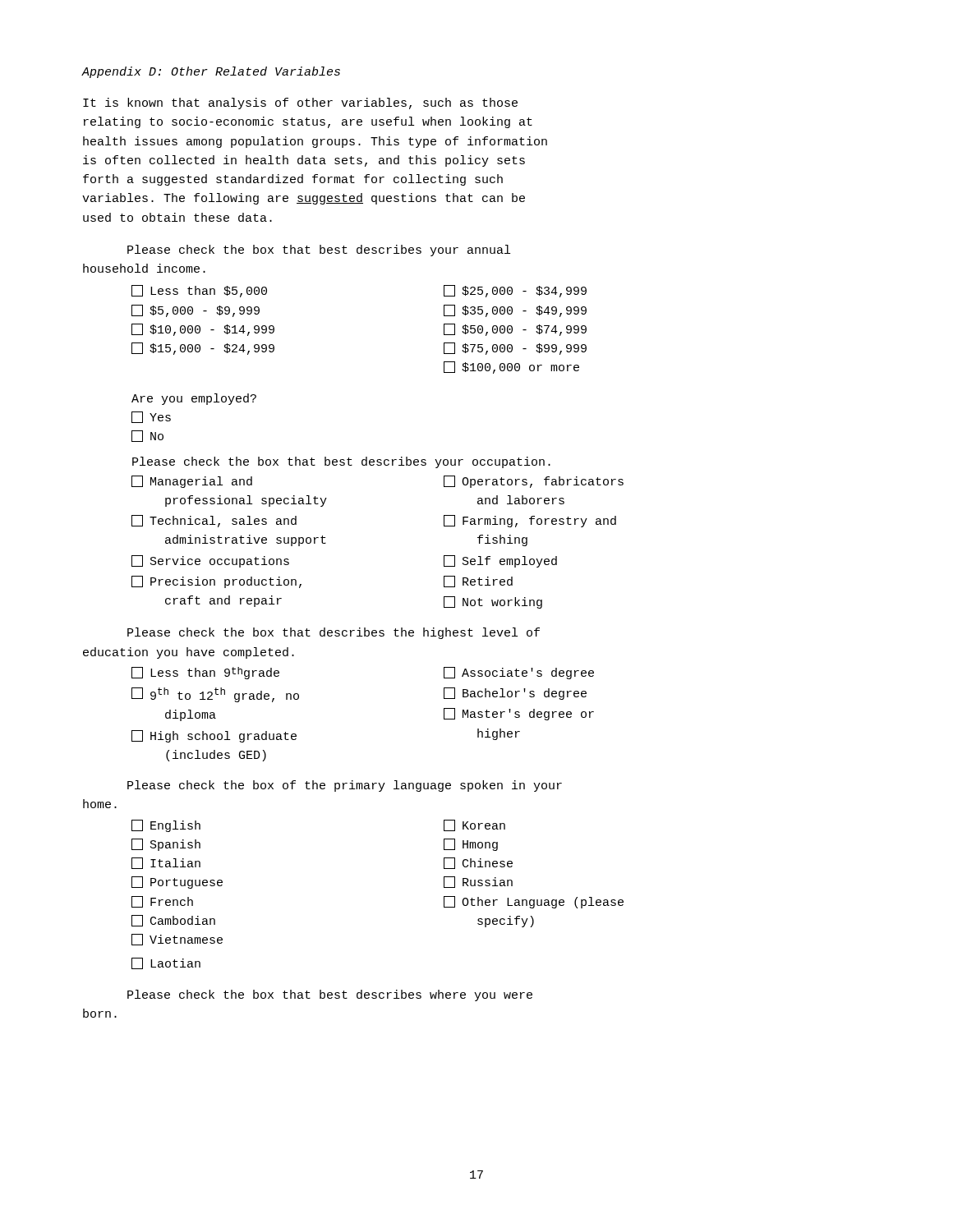The height and width of the screenshot is (1232, 953).
Task: Select the list item containing "Technical, sales and administrative"
Action: 229,532
